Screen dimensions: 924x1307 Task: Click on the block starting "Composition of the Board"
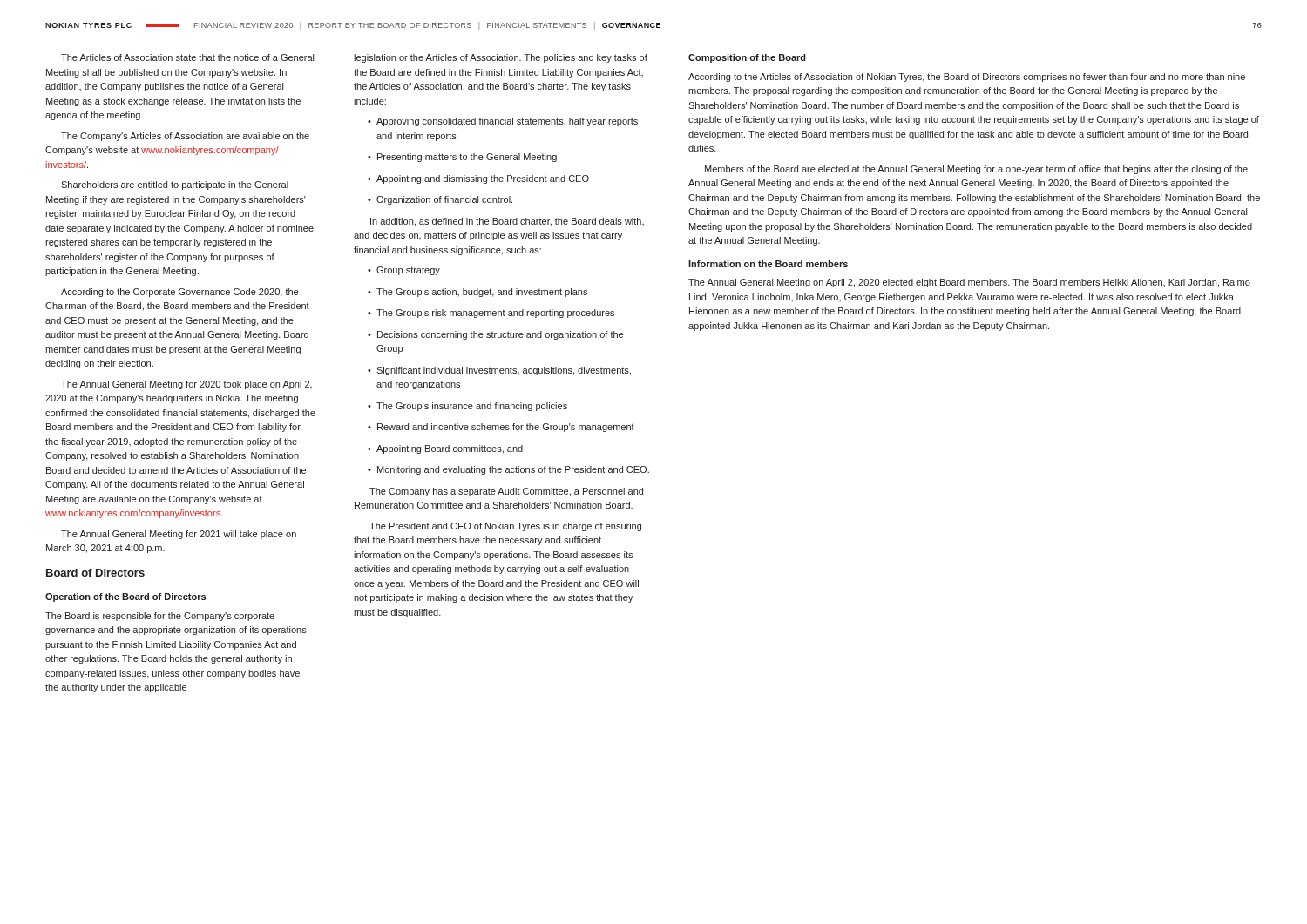[x=747, y=58]
